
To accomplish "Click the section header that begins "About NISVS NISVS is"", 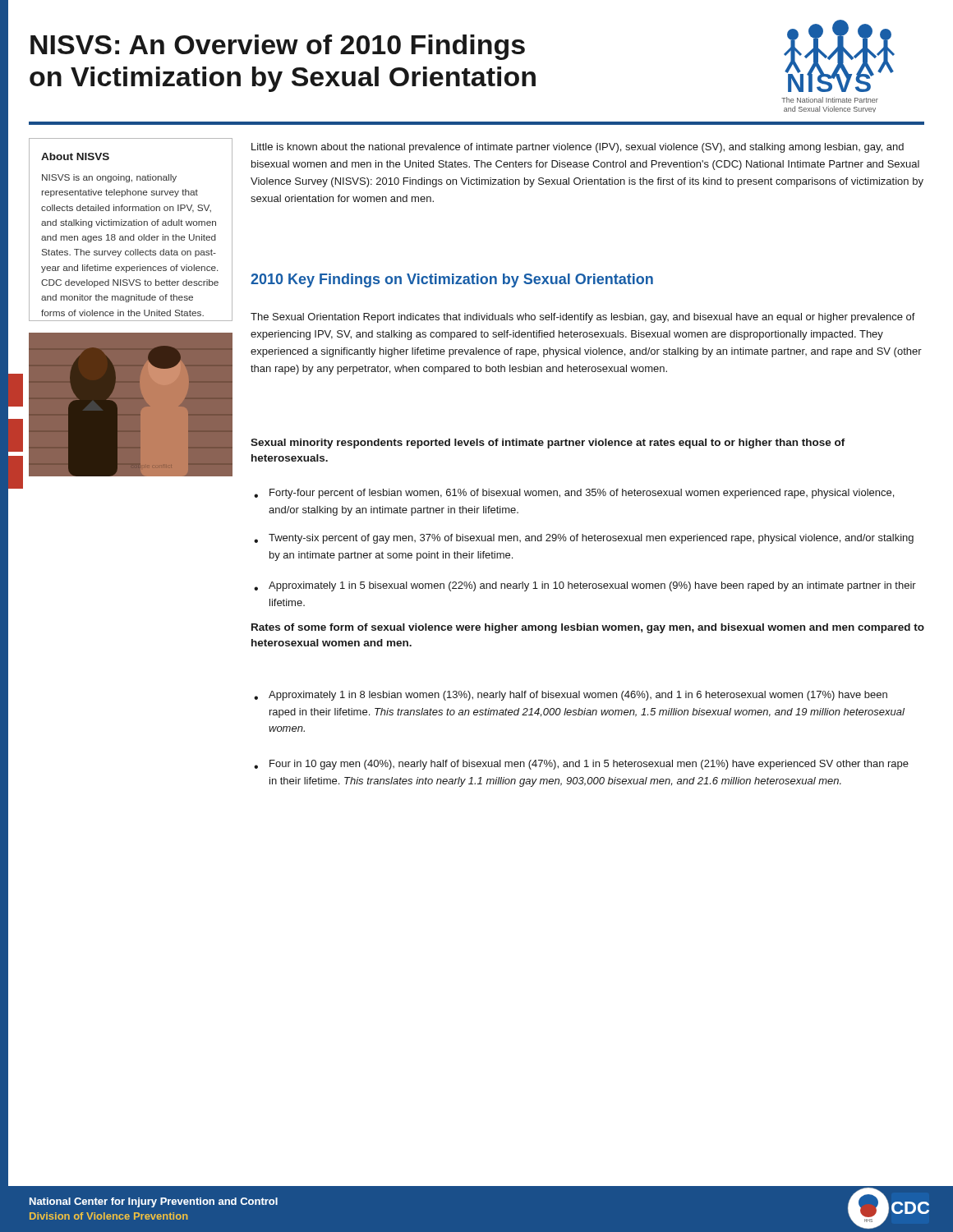I will coord(131,229).
